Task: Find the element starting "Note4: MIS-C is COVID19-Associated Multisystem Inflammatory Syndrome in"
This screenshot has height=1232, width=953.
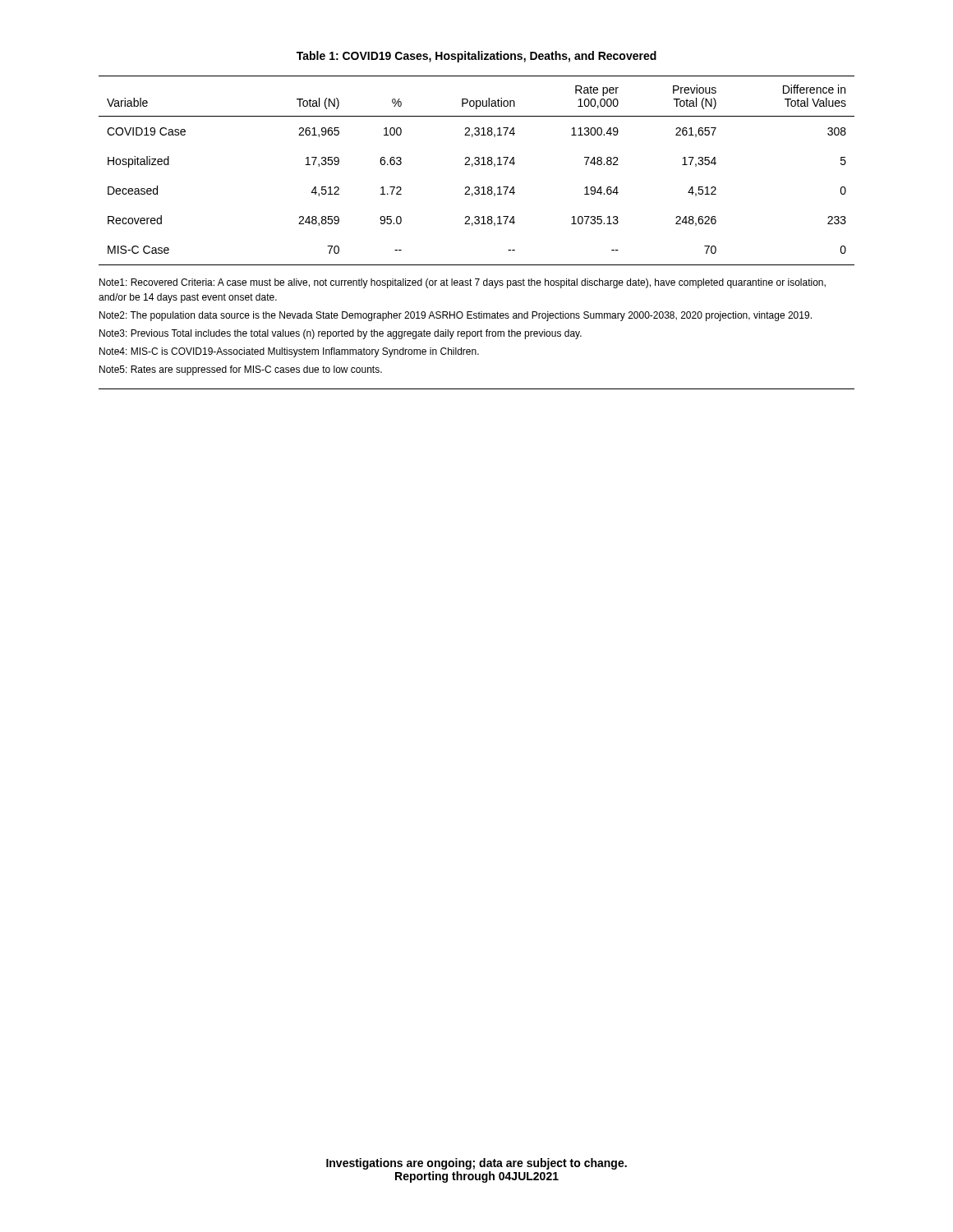Action: [x=289, y=352]
